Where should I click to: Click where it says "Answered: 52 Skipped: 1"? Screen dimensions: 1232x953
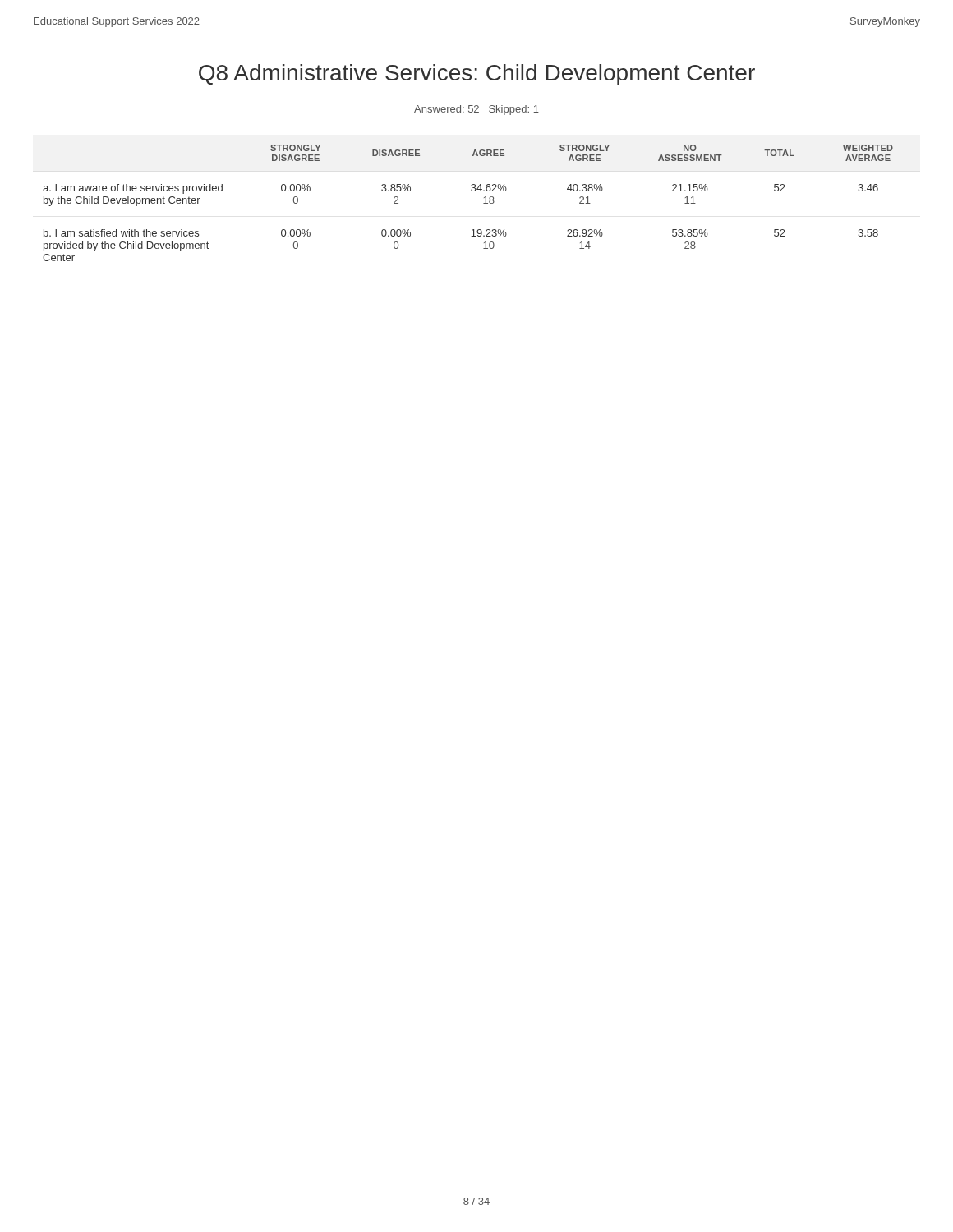pos(476,109)
